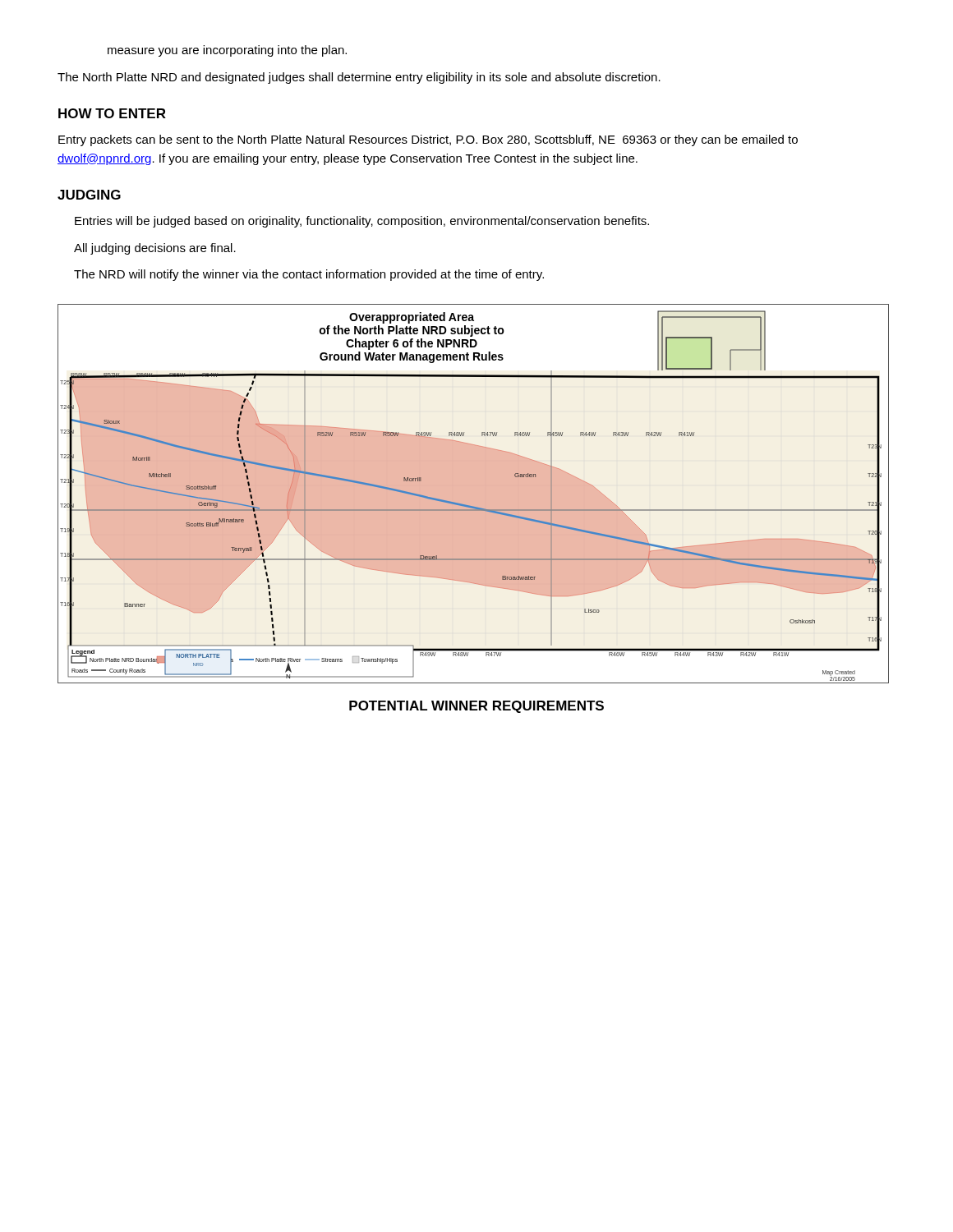This screenshot has height=1232, width=953.
Task: Locate the map
Action: (x=473, y=493)
